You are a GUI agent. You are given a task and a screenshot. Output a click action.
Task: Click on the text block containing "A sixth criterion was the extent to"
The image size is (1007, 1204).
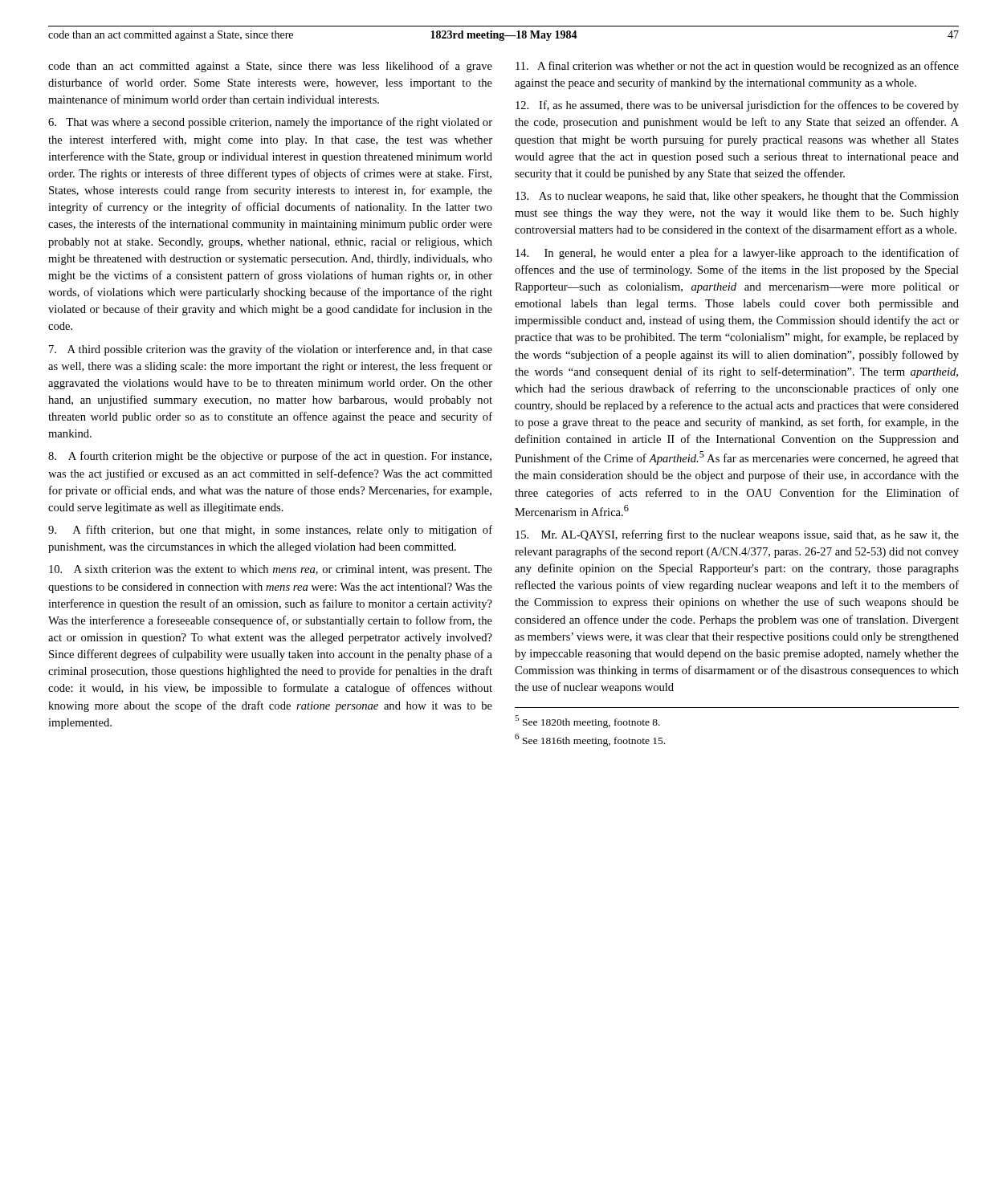270,646
